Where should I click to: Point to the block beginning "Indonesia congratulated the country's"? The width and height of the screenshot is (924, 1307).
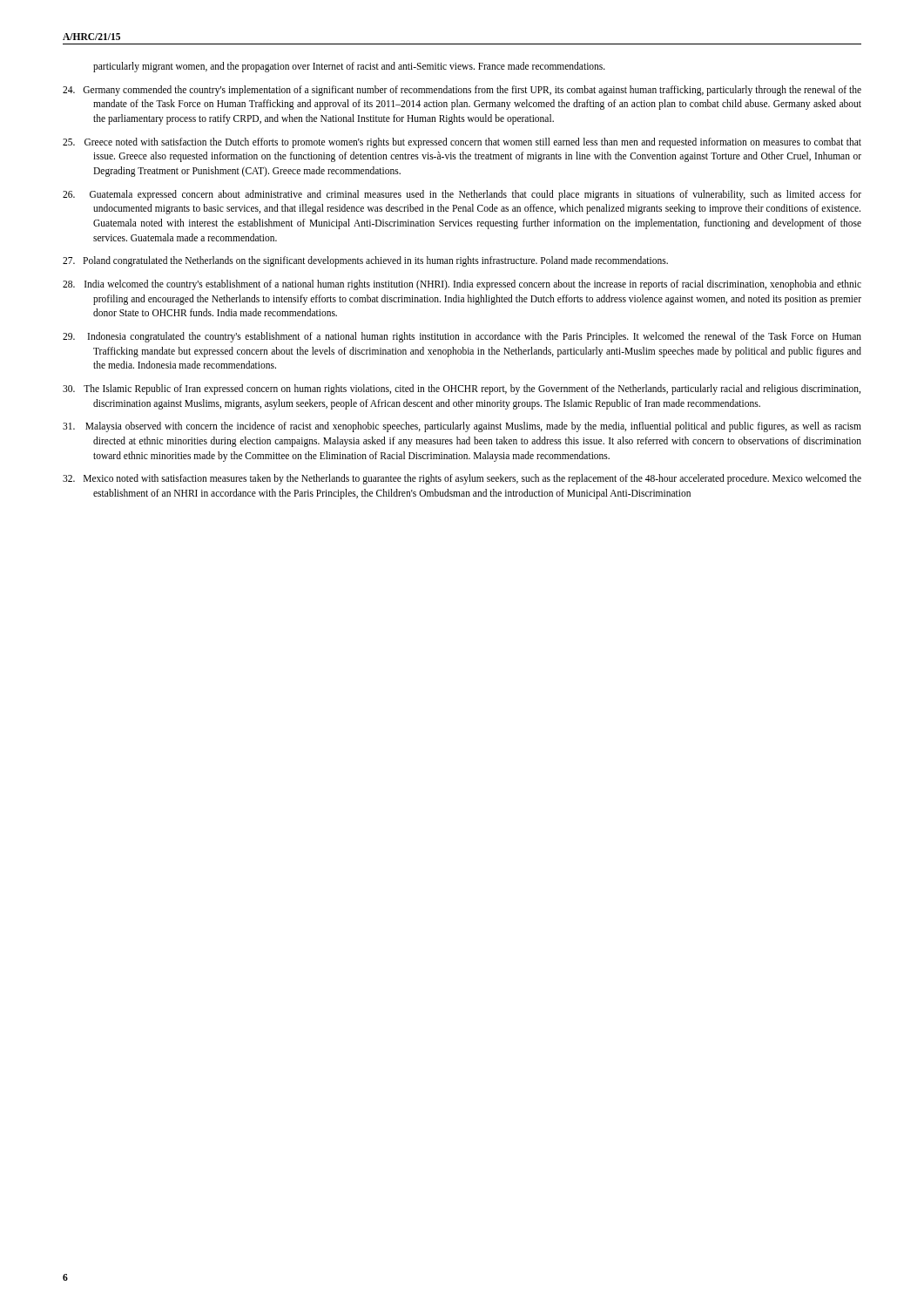click(x=477, y=351)
